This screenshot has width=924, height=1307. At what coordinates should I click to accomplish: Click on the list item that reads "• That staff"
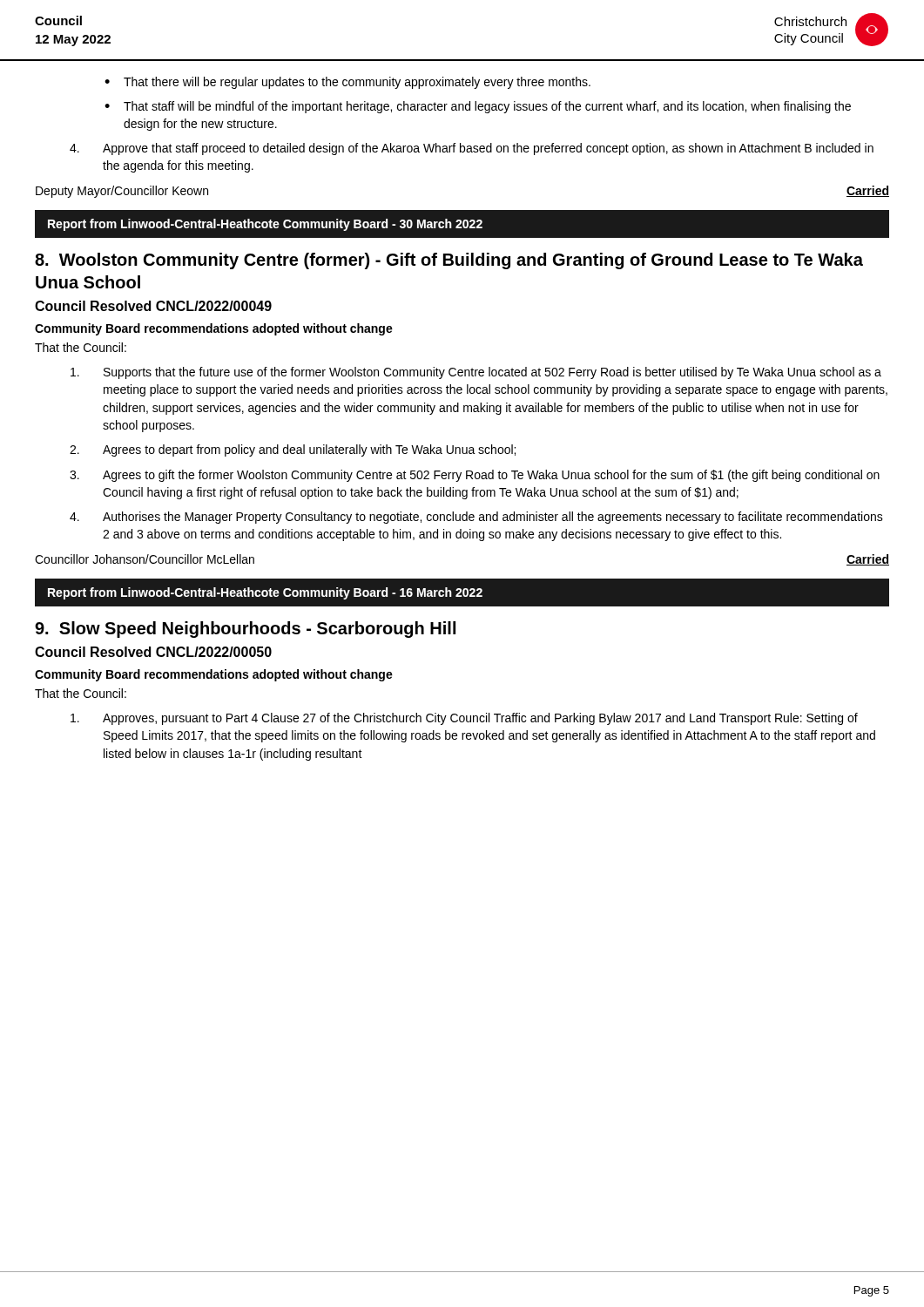tap(497, 115)
